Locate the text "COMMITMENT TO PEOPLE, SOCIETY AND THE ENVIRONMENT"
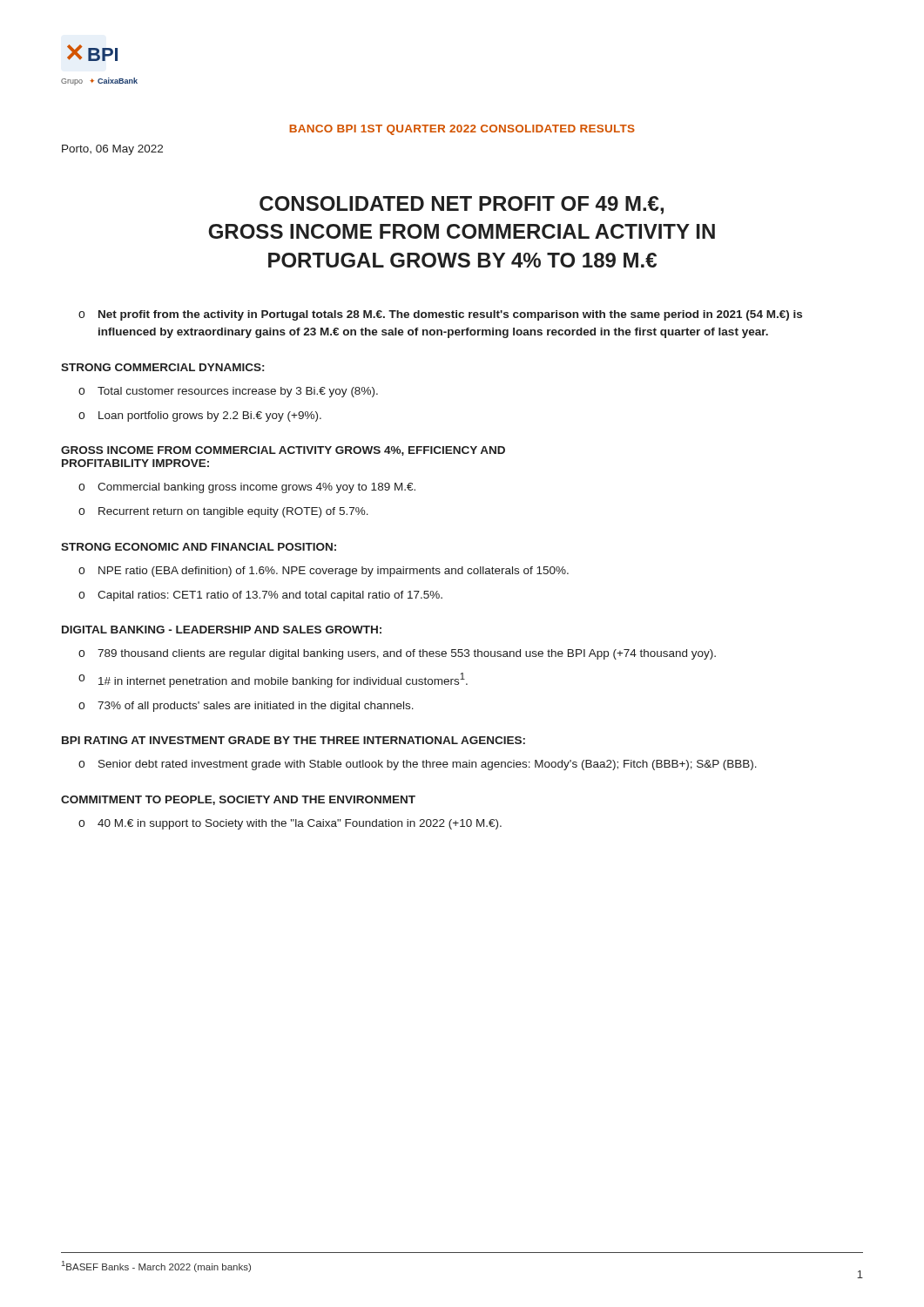Screen dimensions: 1307x924 pyautogui.click(x=238, y=799)
